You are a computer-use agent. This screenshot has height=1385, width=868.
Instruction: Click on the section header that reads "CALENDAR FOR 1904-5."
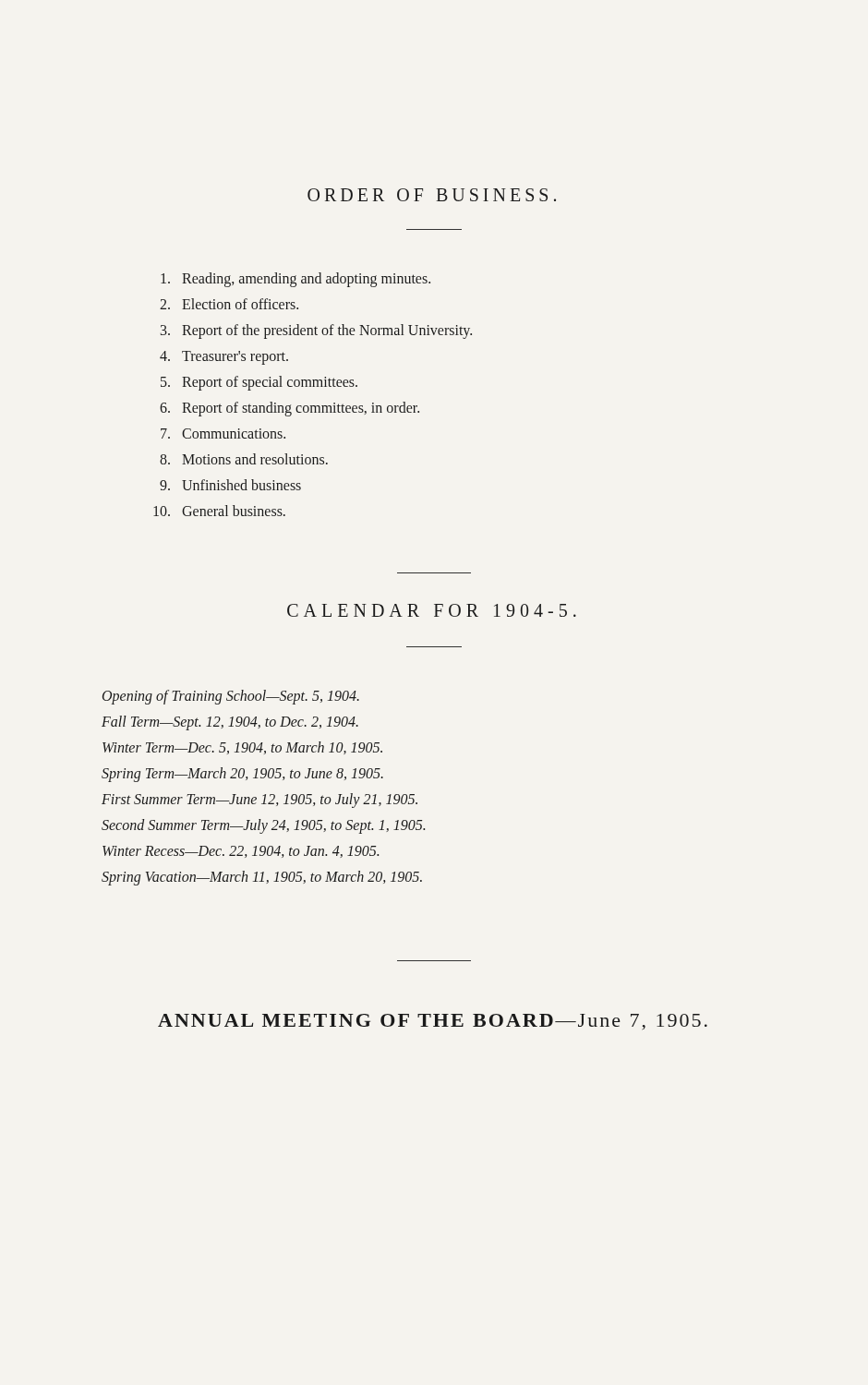434,611
